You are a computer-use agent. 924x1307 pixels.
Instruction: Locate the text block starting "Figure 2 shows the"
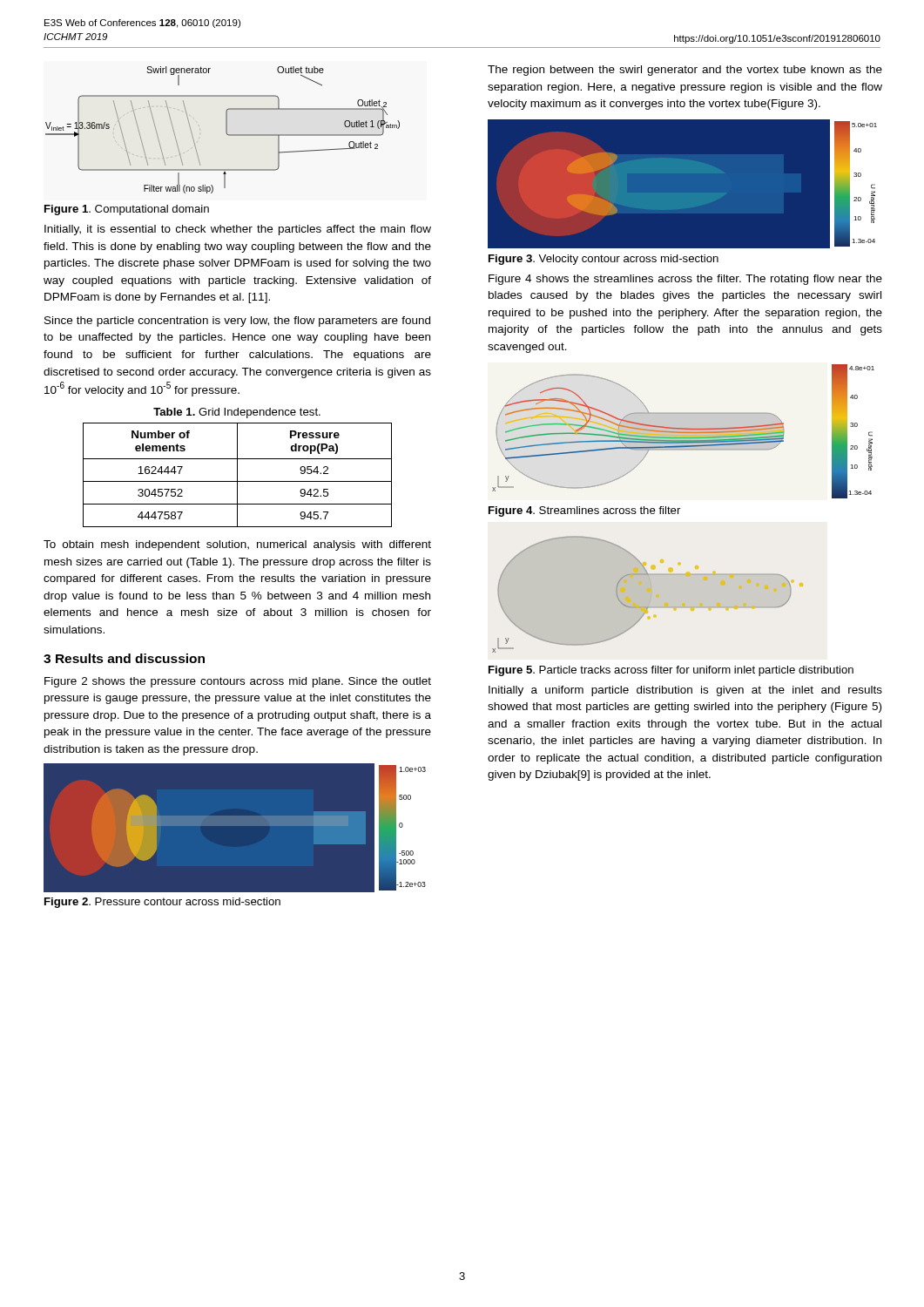tap(237, 715)
